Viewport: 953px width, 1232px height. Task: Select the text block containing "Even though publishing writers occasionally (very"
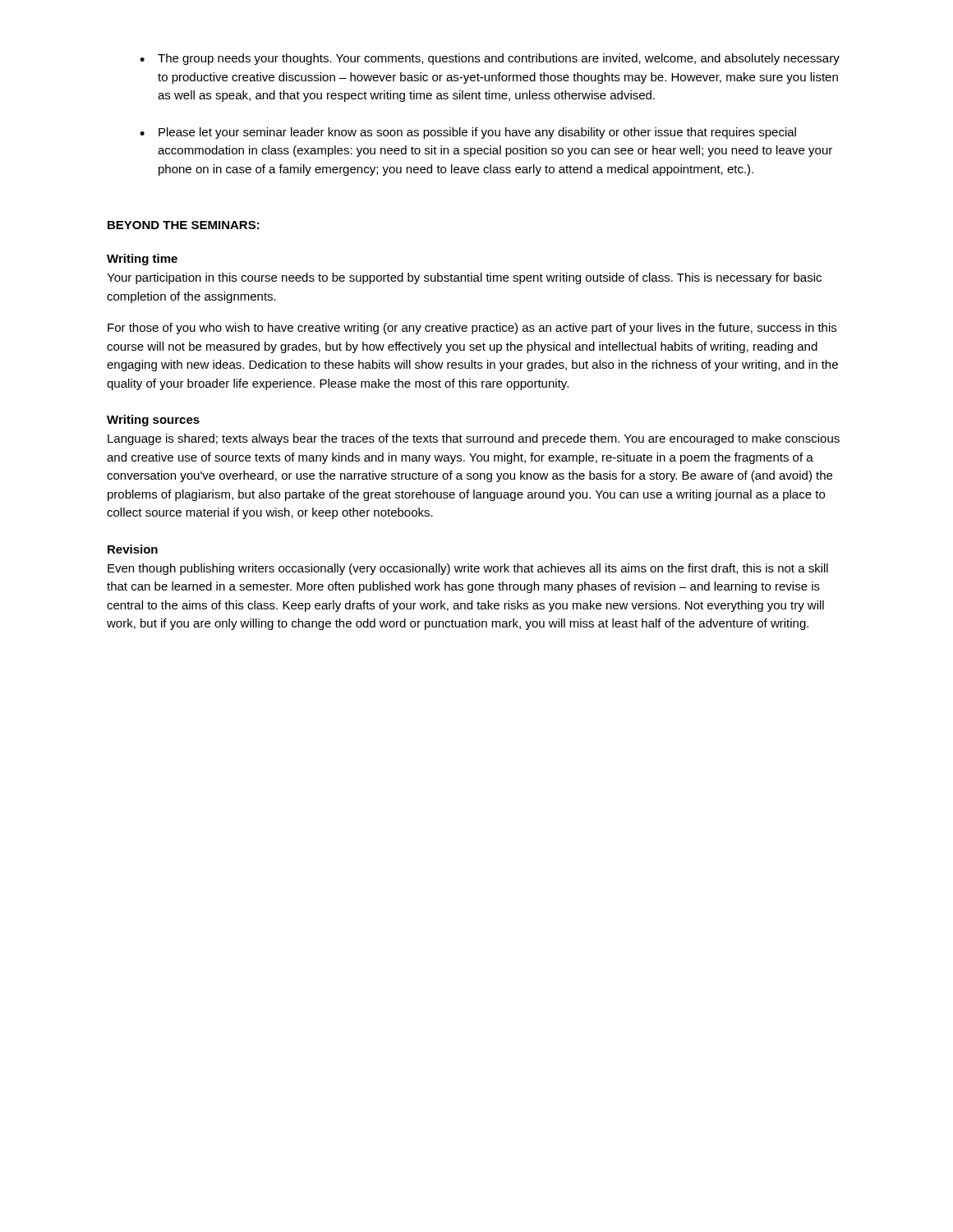(x=468, y=595)
